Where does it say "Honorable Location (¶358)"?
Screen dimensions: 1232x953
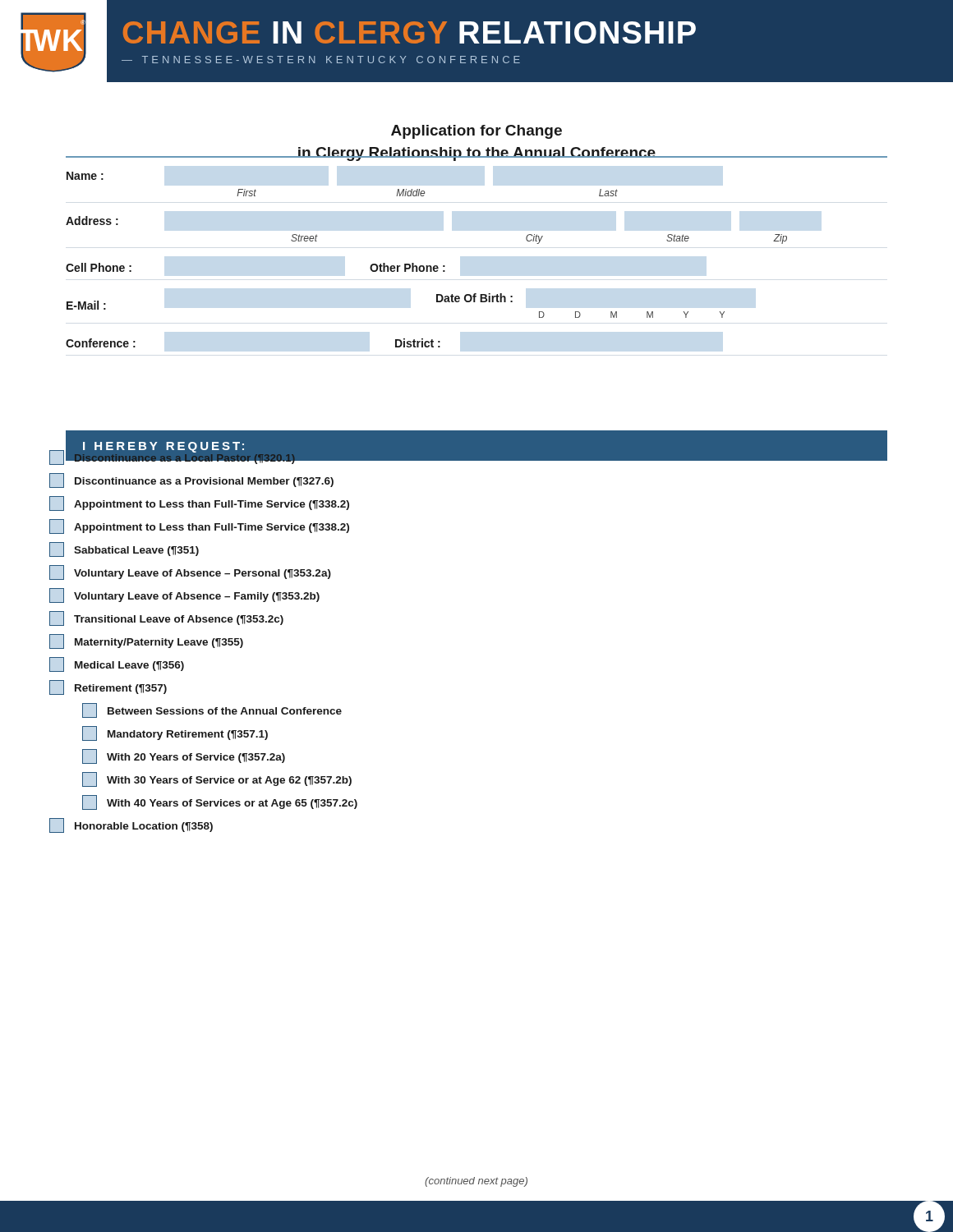pos(131,825)
